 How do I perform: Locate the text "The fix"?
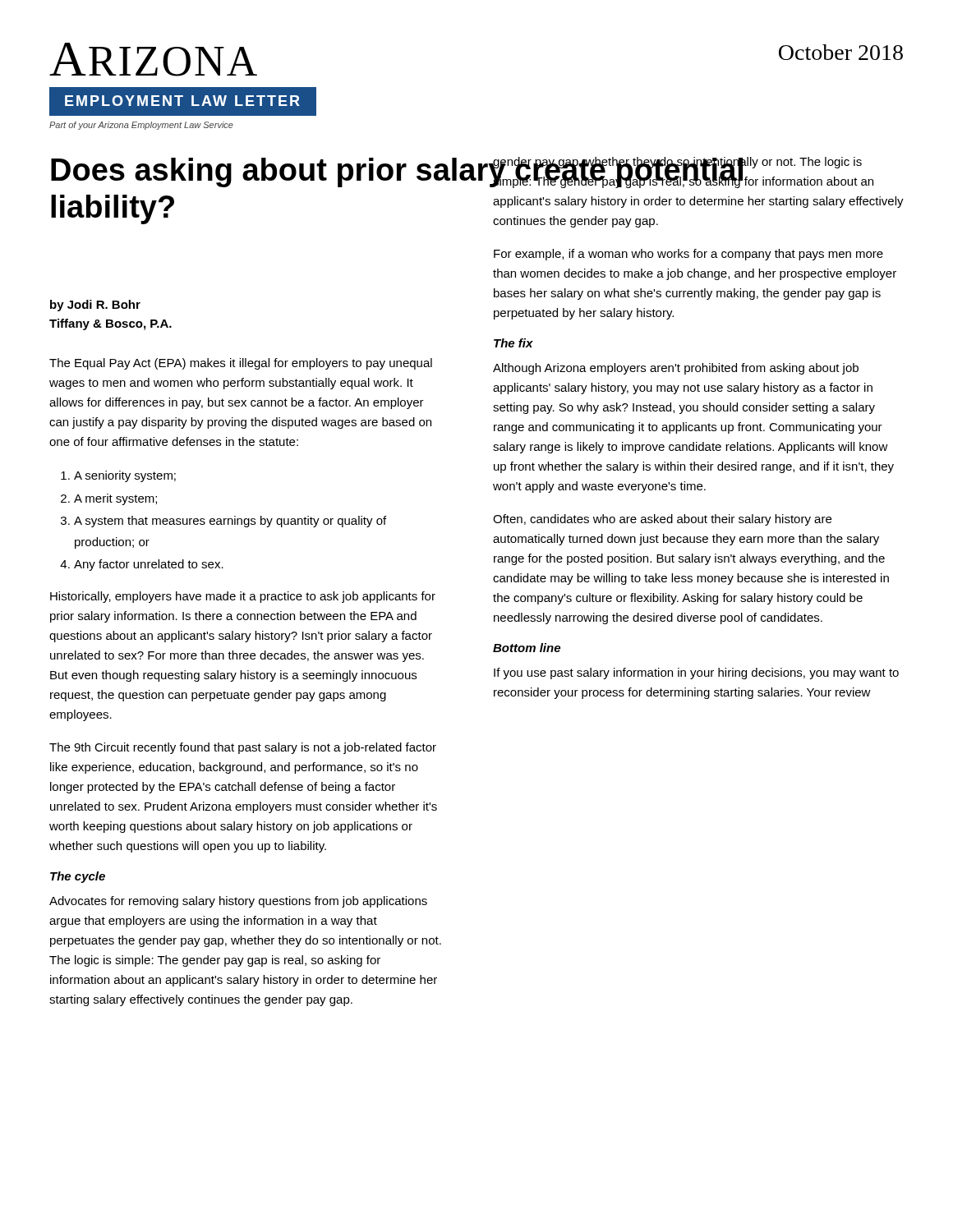[x=513, y=343]
